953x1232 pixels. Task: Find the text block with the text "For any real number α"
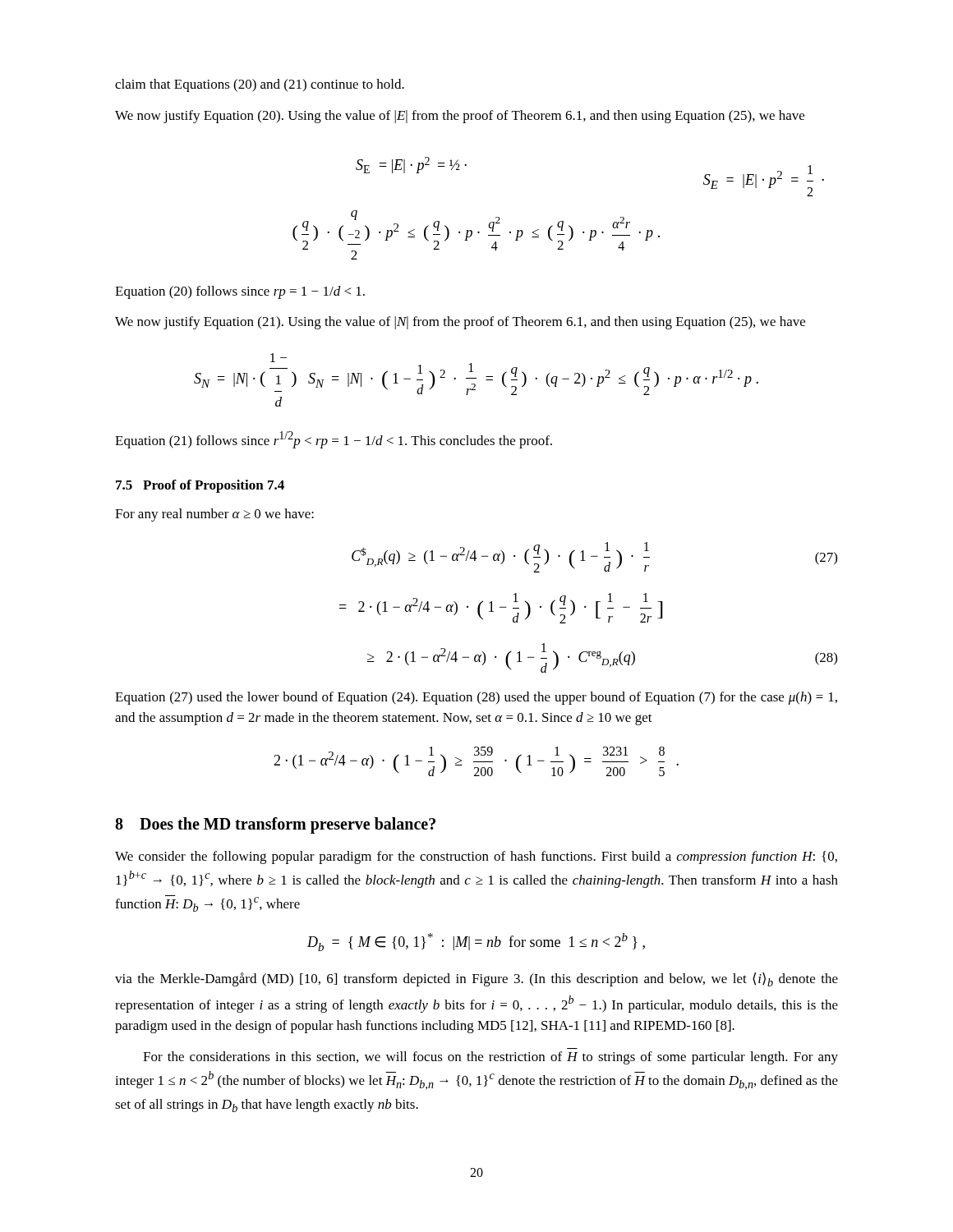tap(214, 515)
